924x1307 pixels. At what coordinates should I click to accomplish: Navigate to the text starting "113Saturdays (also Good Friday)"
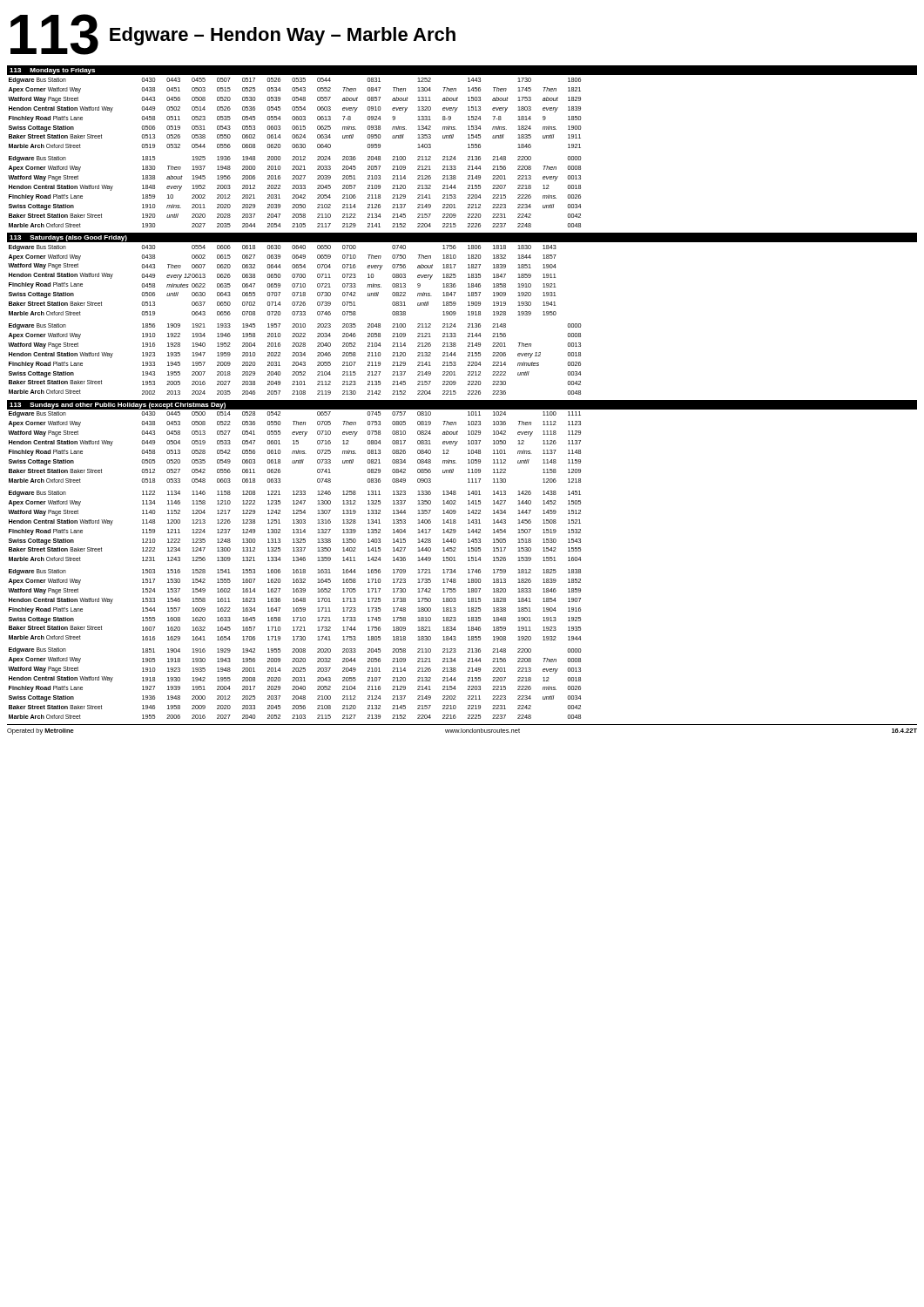click(462, 237)
